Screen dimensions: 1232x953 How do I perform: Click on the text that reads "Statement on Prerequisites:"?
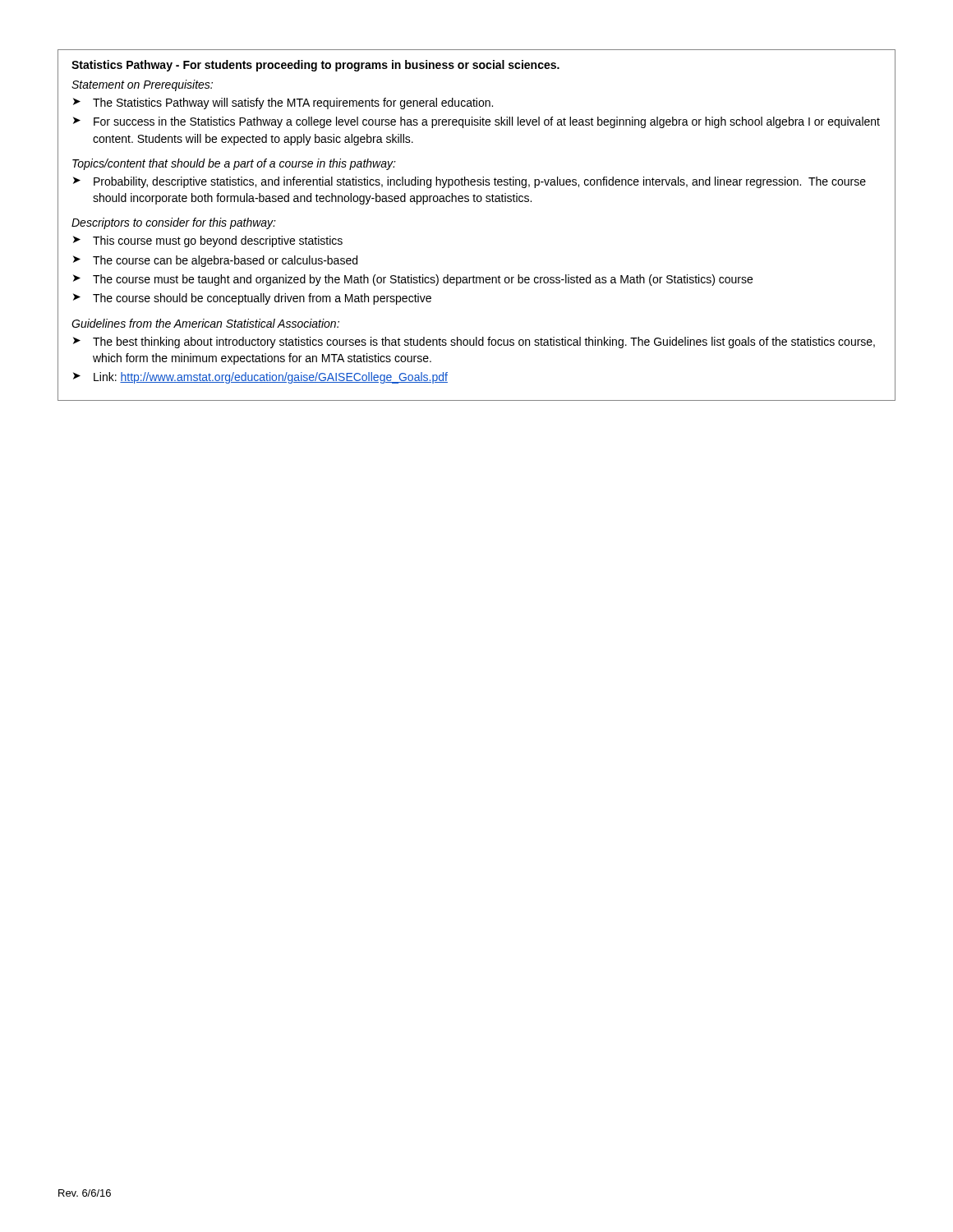(142, 85)
